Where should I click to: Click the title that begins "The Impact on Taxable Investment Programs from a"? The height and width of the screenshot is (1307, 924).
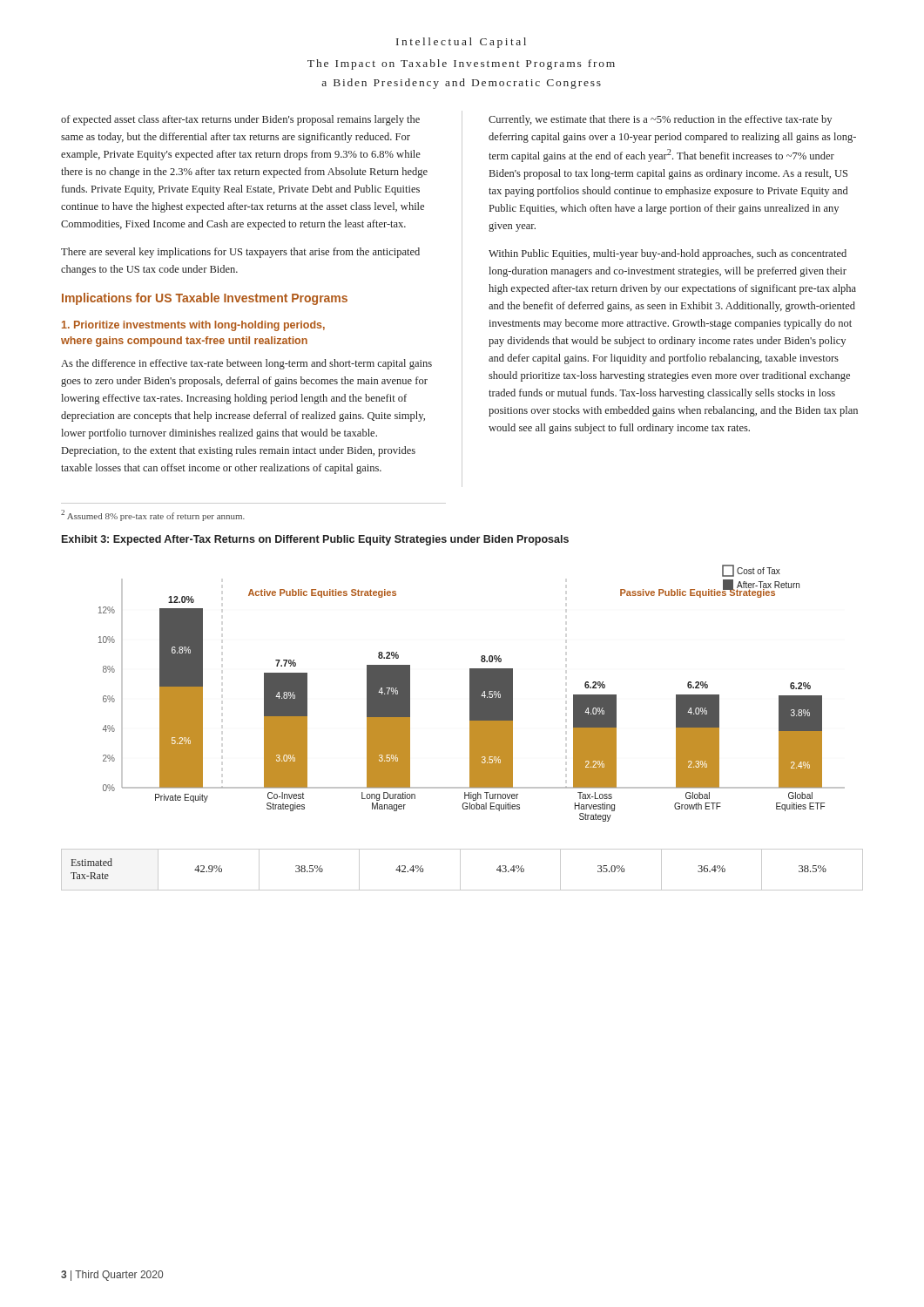tap(462, 73)
